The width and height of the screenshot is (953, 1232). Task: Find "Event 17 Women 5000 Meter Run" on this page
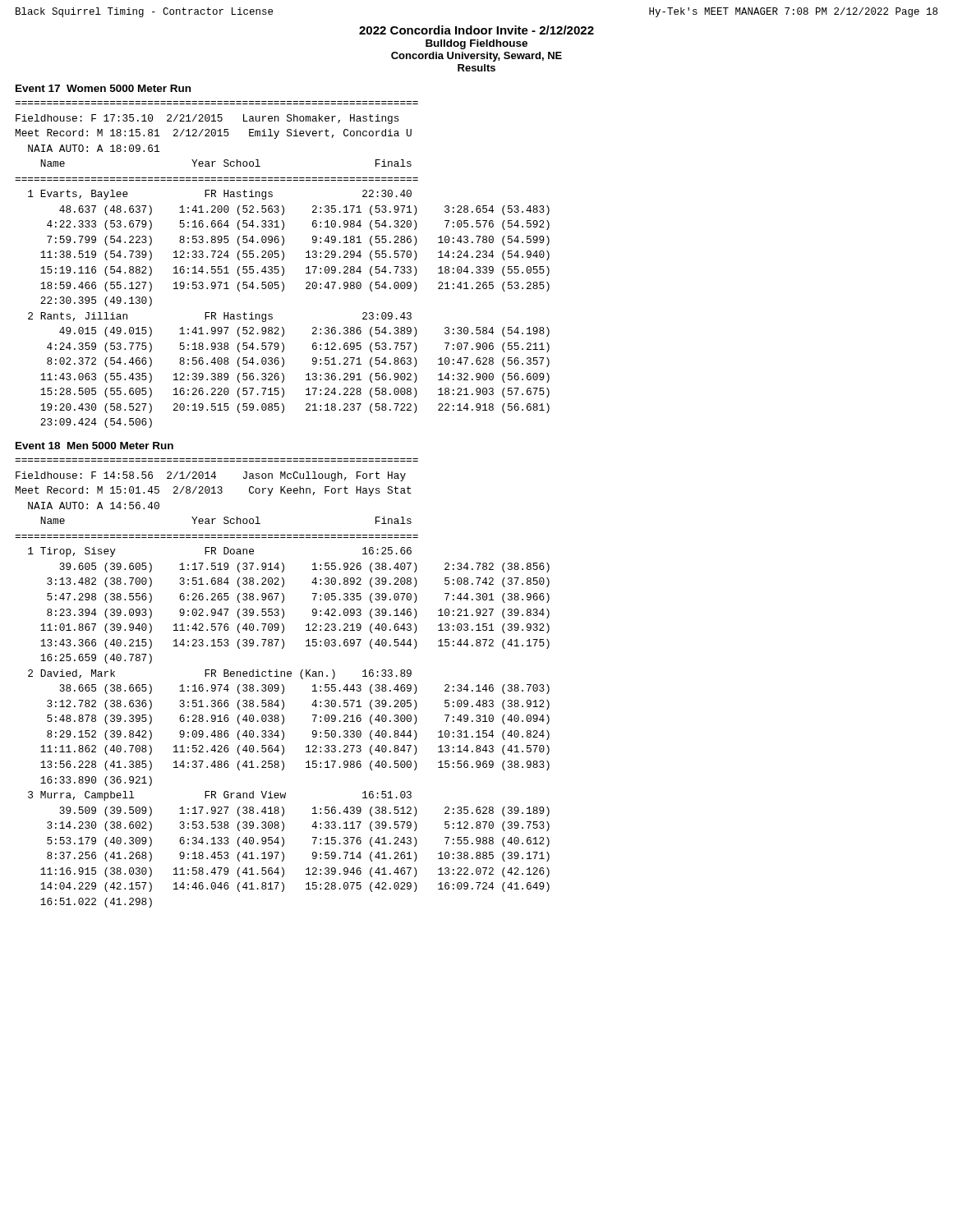(x=103, y=88)
